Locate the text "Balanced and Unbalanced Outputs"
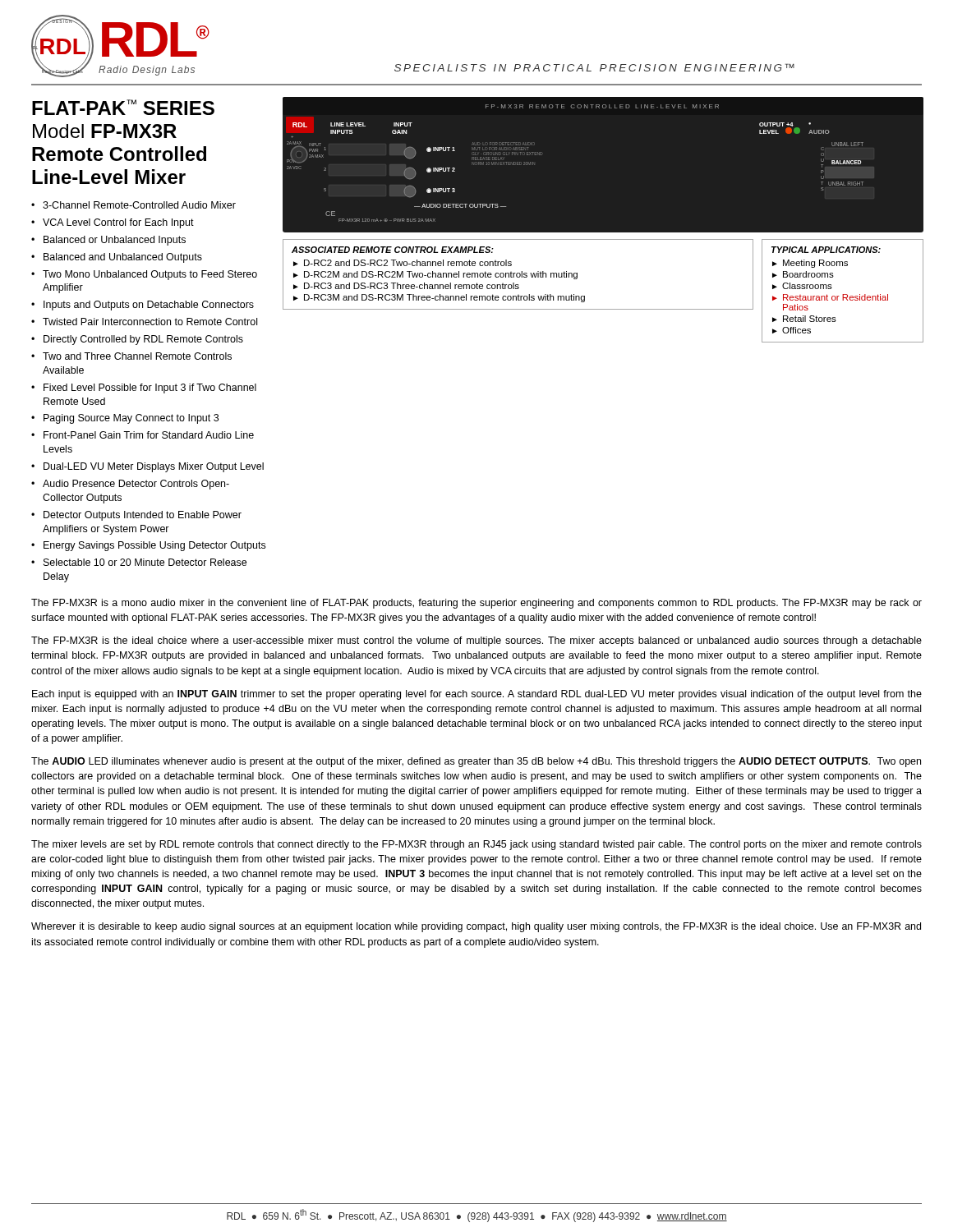953x1232 pixels. click(122, 257)
